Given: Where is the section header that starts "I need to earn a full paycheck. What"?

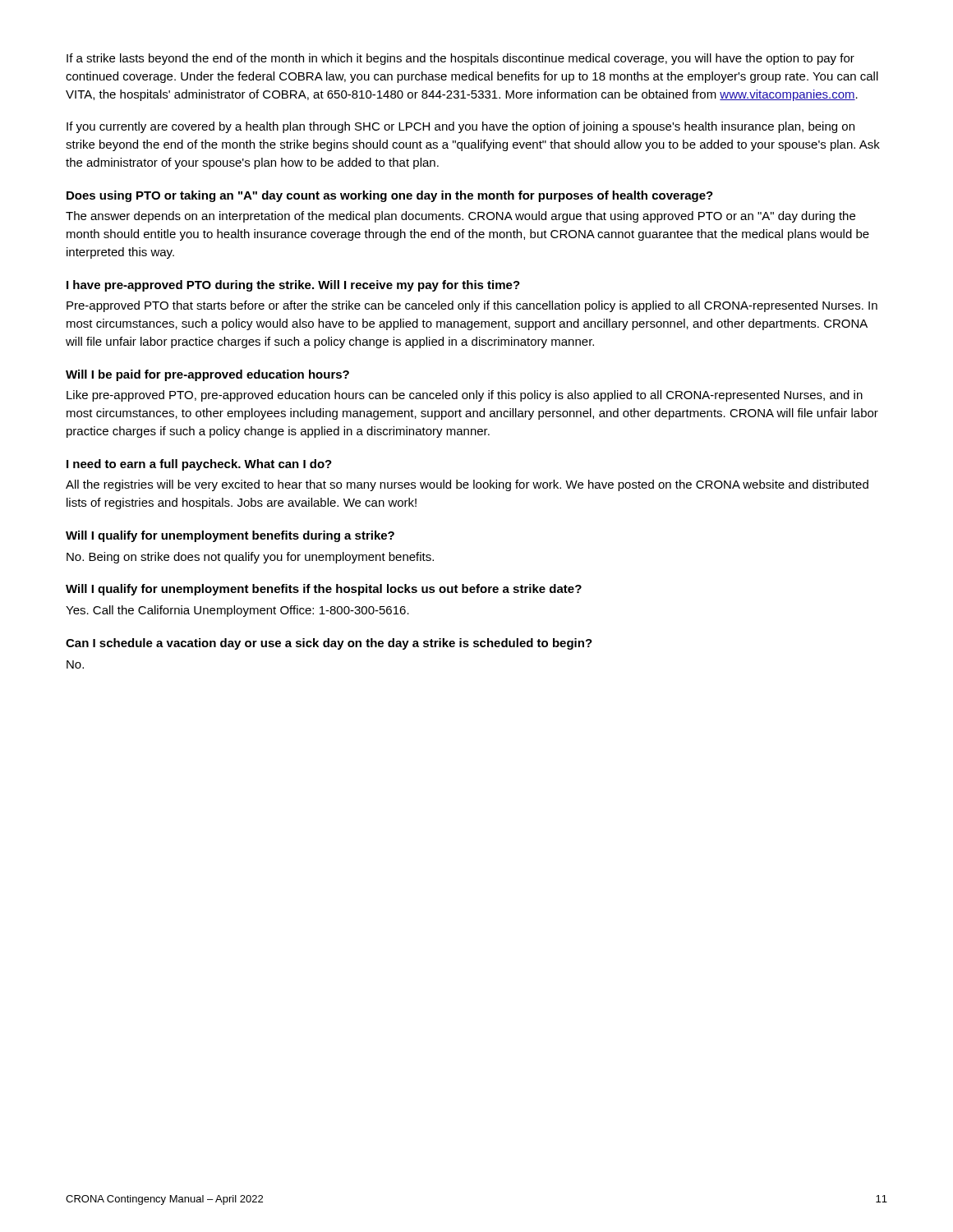Looking at the screenshot, I should [199, 463].
